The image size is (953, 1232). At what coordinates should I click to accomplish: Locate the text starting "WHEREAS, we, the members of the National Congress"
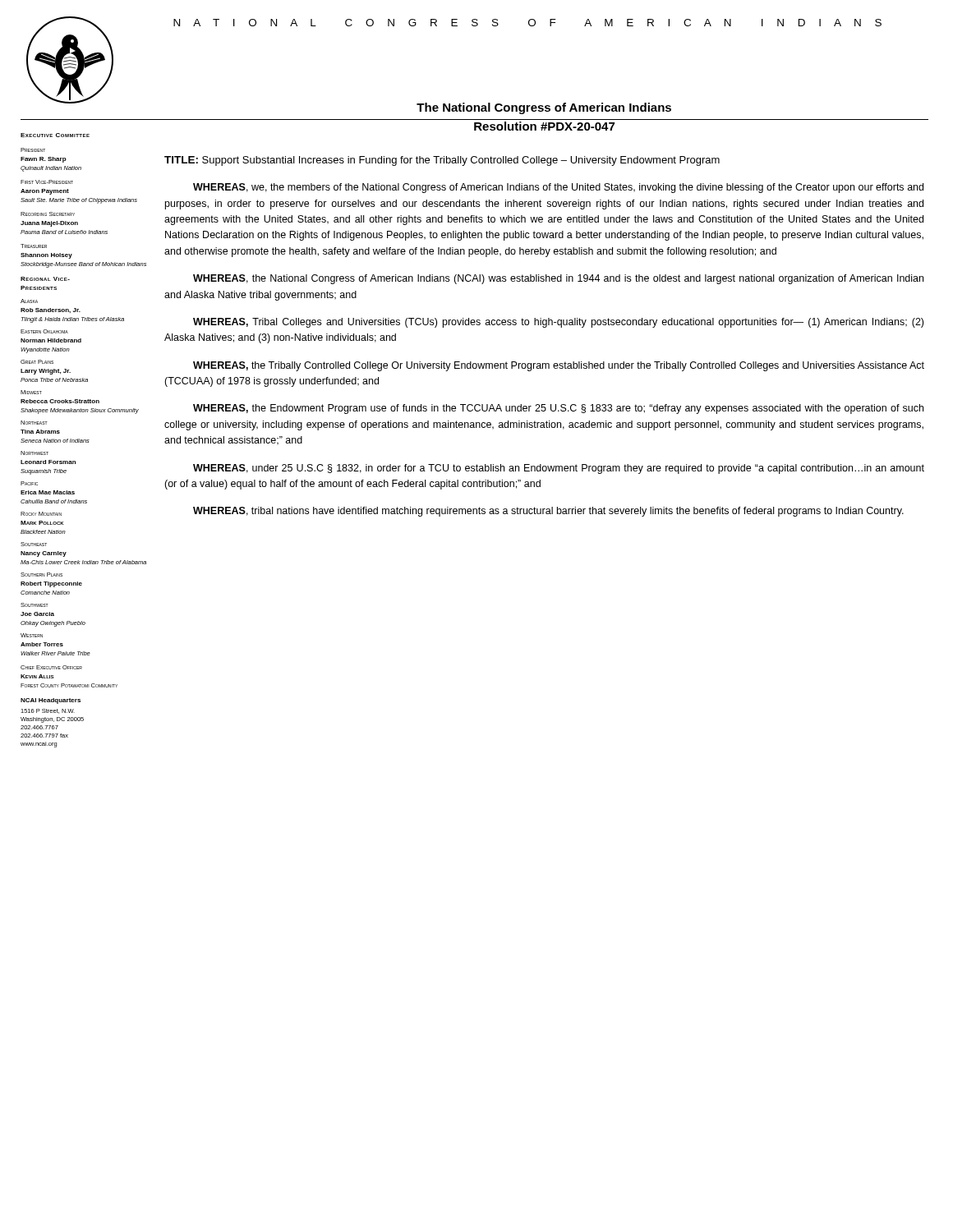click(x=544, y=219)
